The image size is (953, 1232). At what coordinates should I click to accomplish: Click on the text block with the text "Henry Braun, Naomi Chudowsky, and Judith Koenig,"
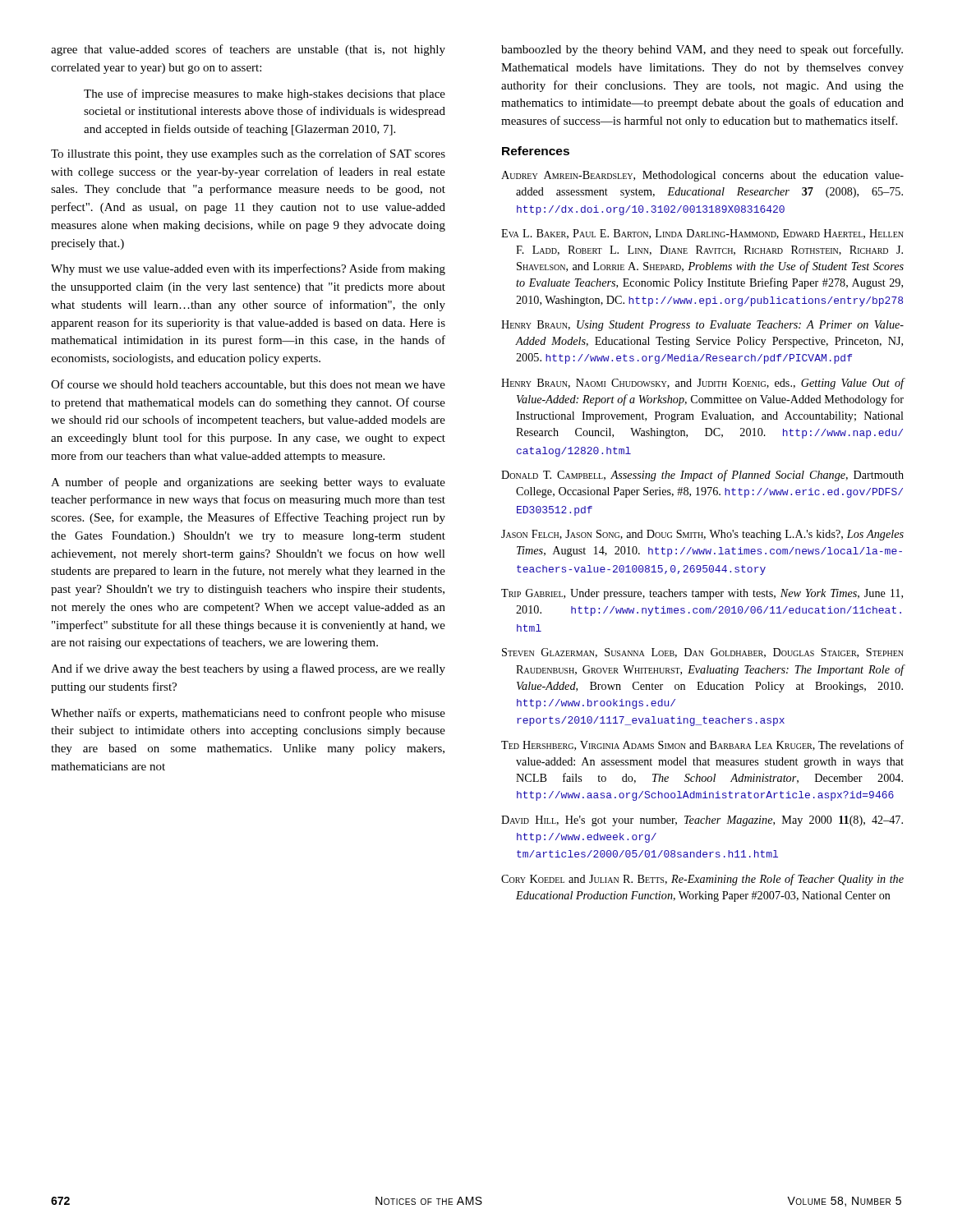[x=702, y=417]
